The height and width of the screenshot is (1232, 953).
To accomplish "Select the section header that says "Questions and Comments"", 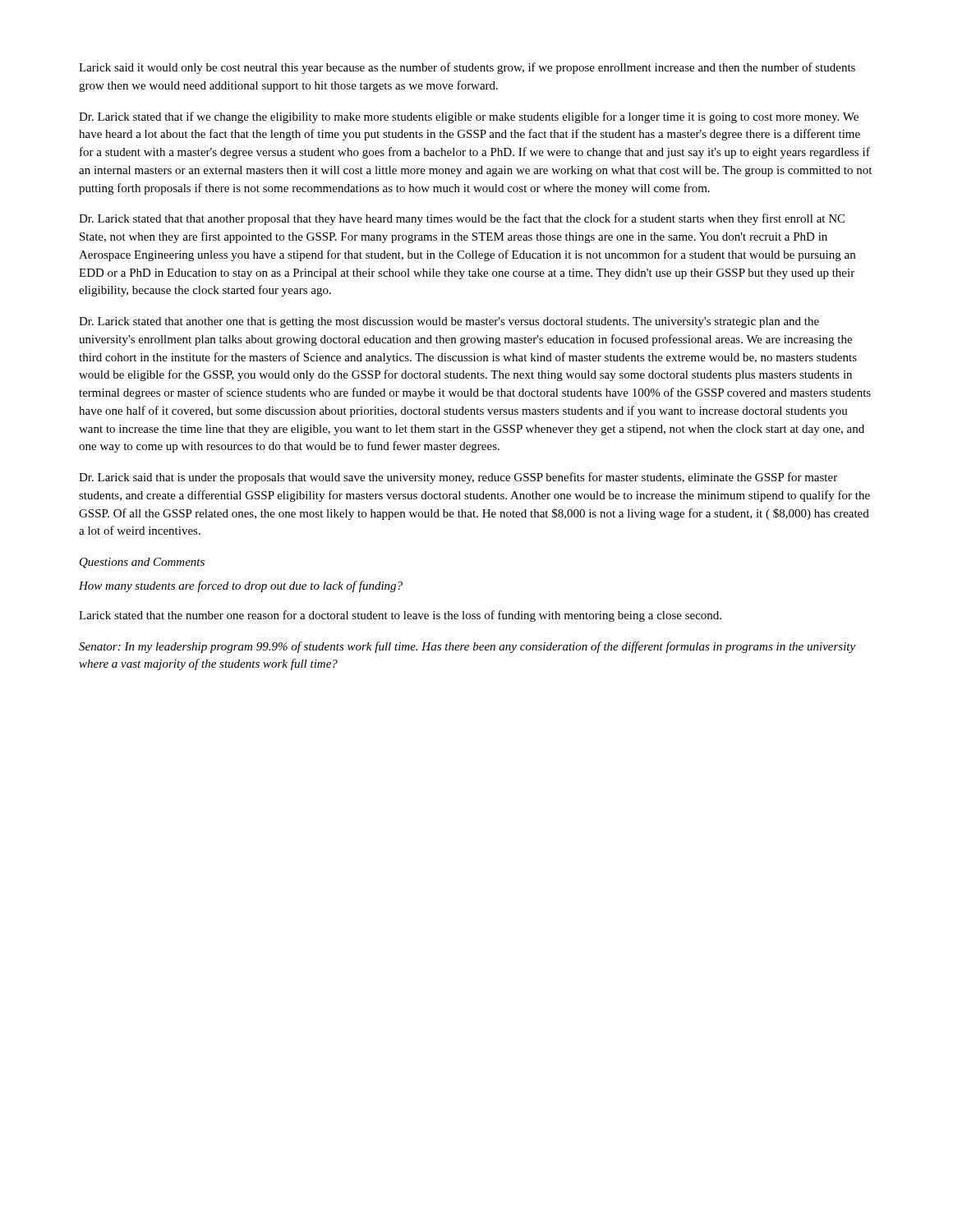I will (142, 562).
